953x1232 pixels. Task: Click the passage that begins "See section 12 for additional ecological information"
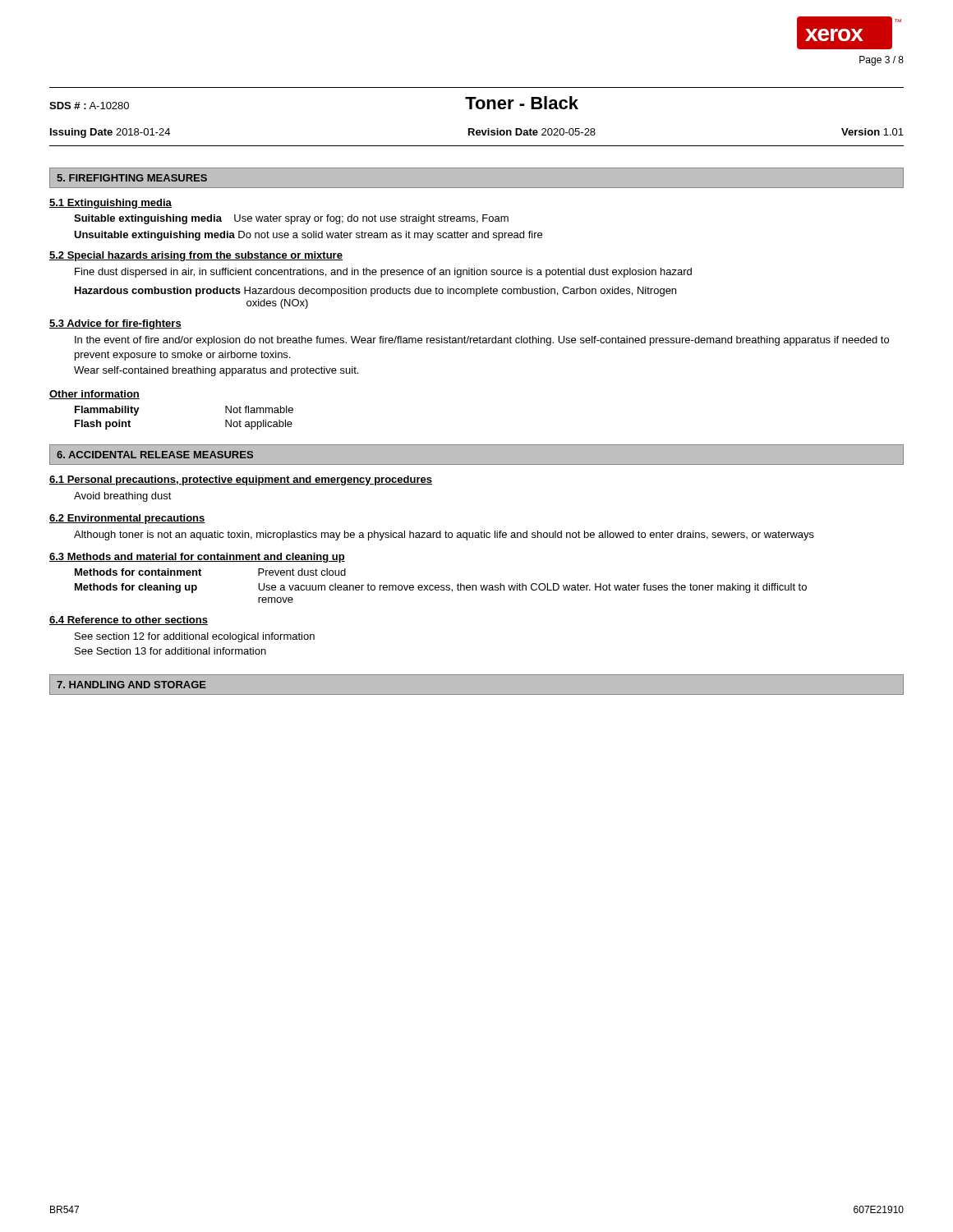pyautogui.click(x=194, y=644)
